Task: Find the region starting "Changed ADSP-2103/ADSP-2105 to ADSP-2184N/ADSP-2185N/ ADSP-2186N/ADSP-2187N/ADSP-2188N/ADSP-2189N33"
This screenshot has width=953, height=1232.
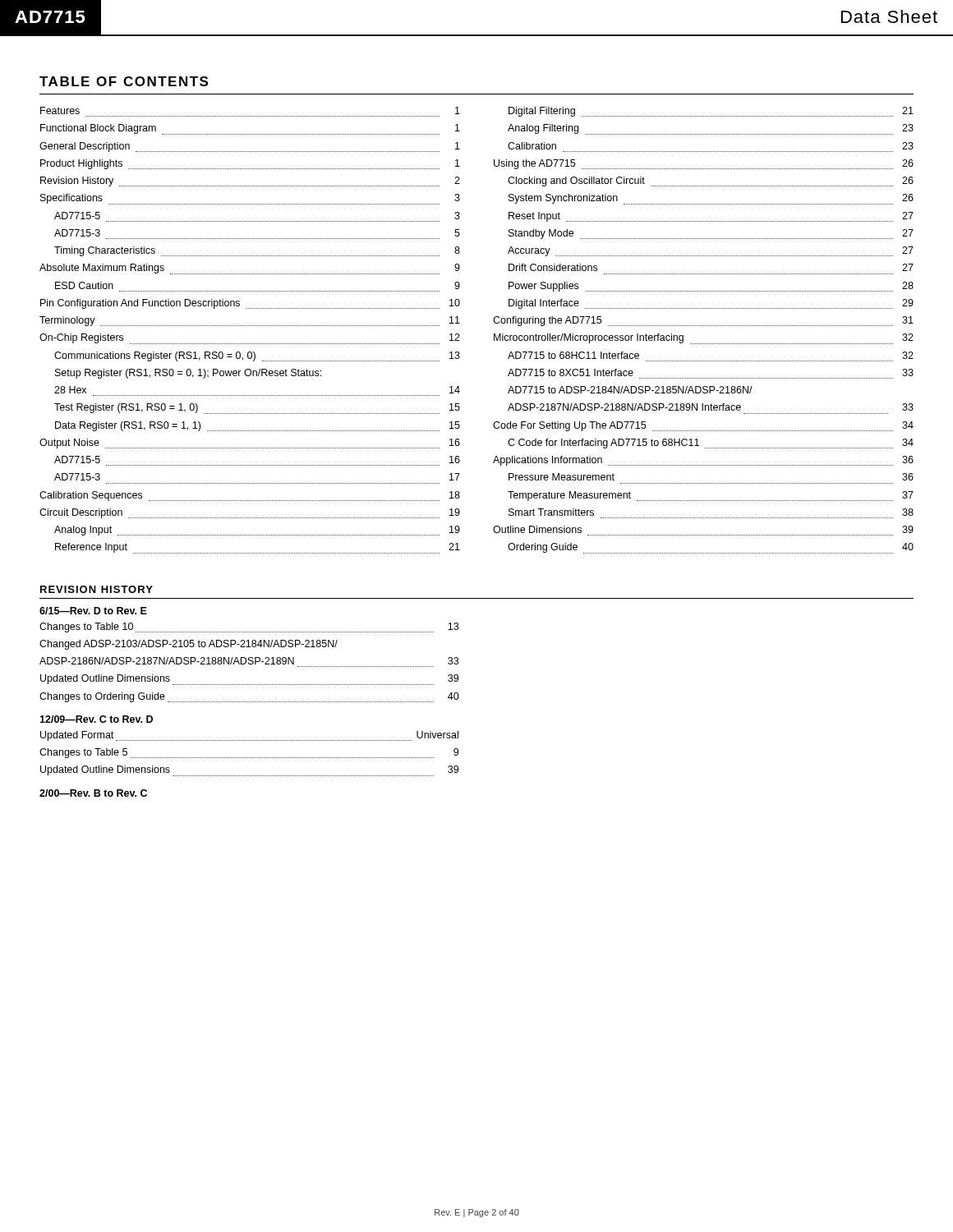Action: coord(249,653)
